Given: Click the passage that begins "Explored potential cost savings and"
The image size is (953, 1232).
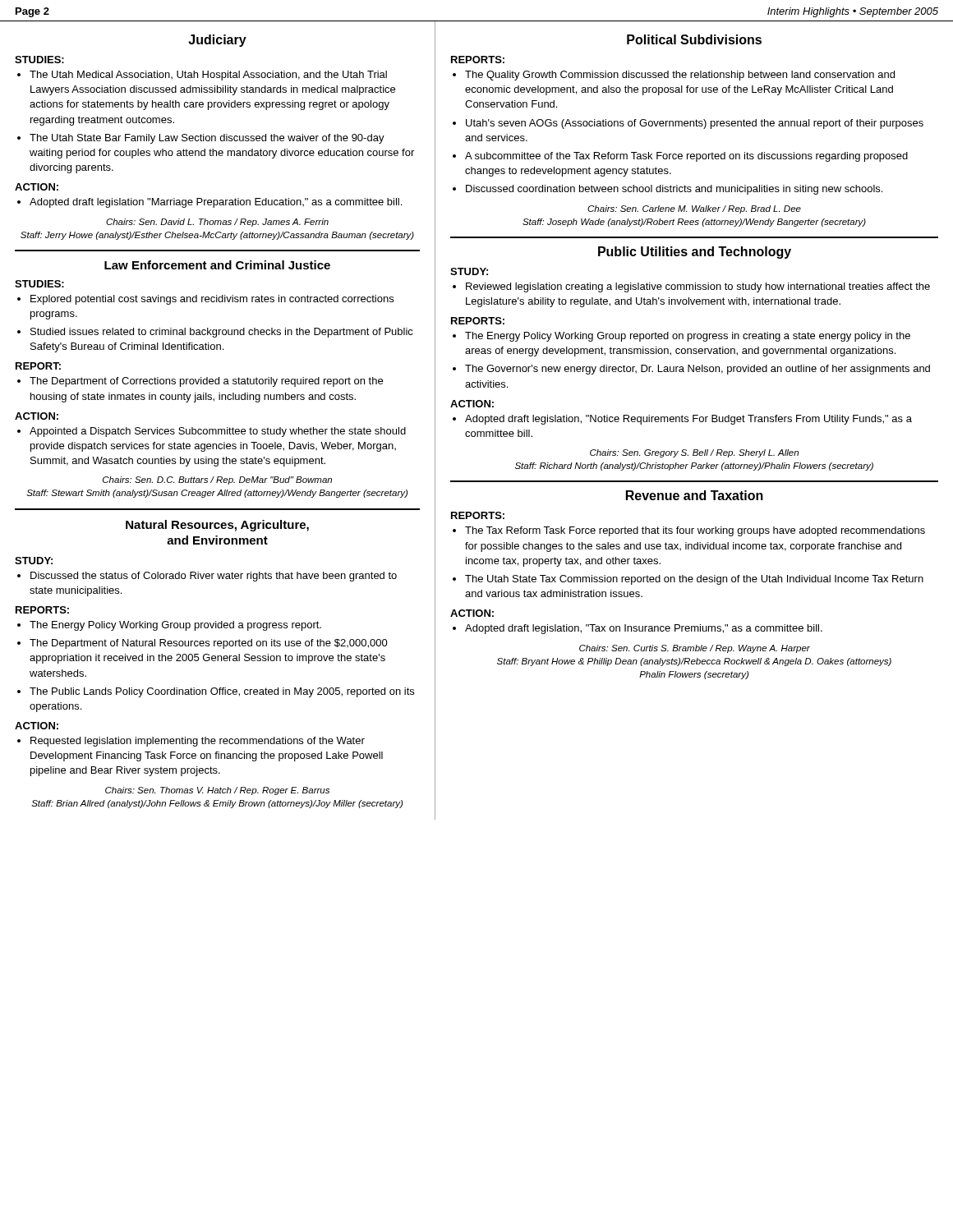Looking at the screenshot, I should [212, 306].
